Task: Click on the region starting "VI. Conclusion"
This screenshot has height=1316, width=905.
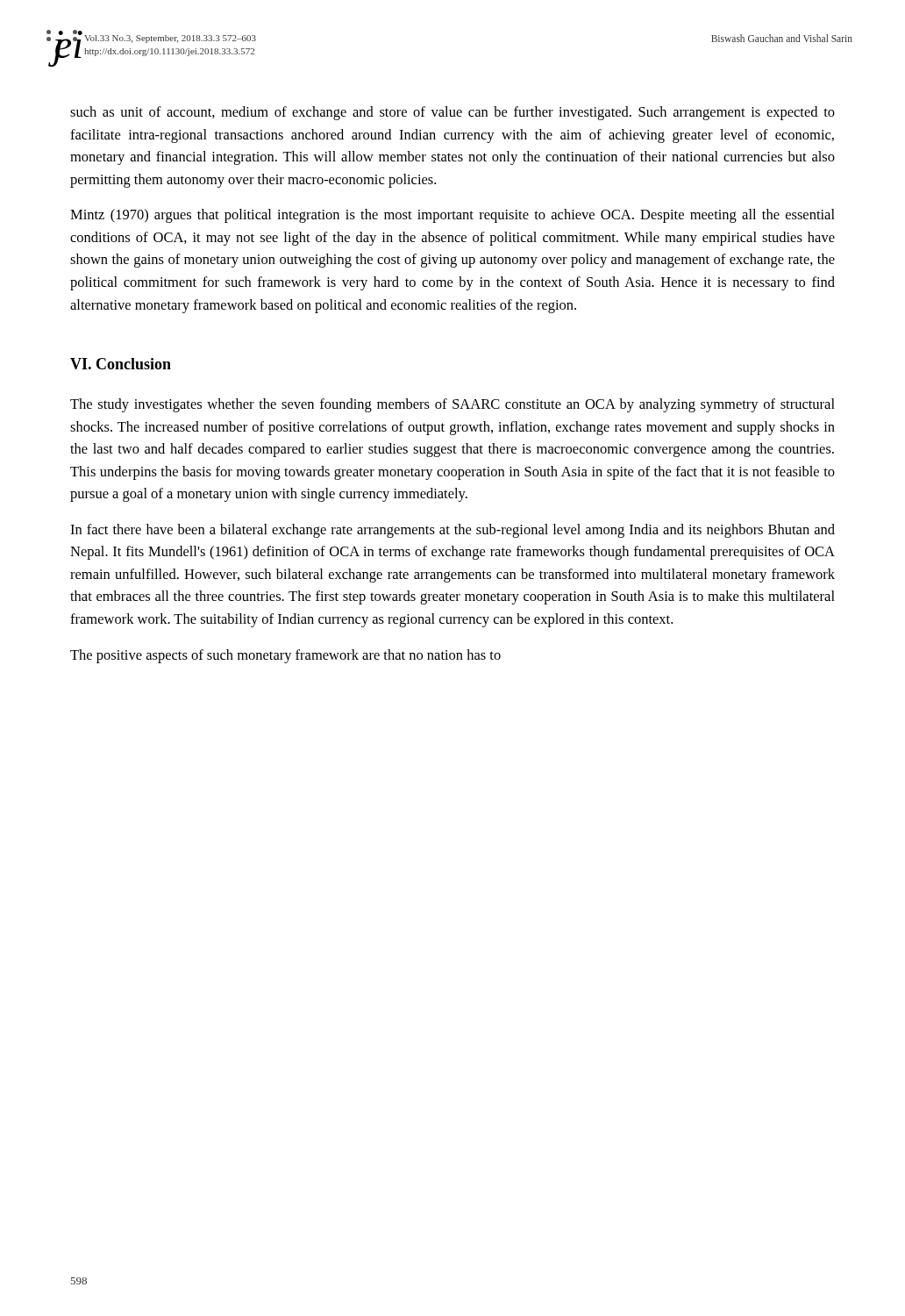Action: tap(121, 365)
